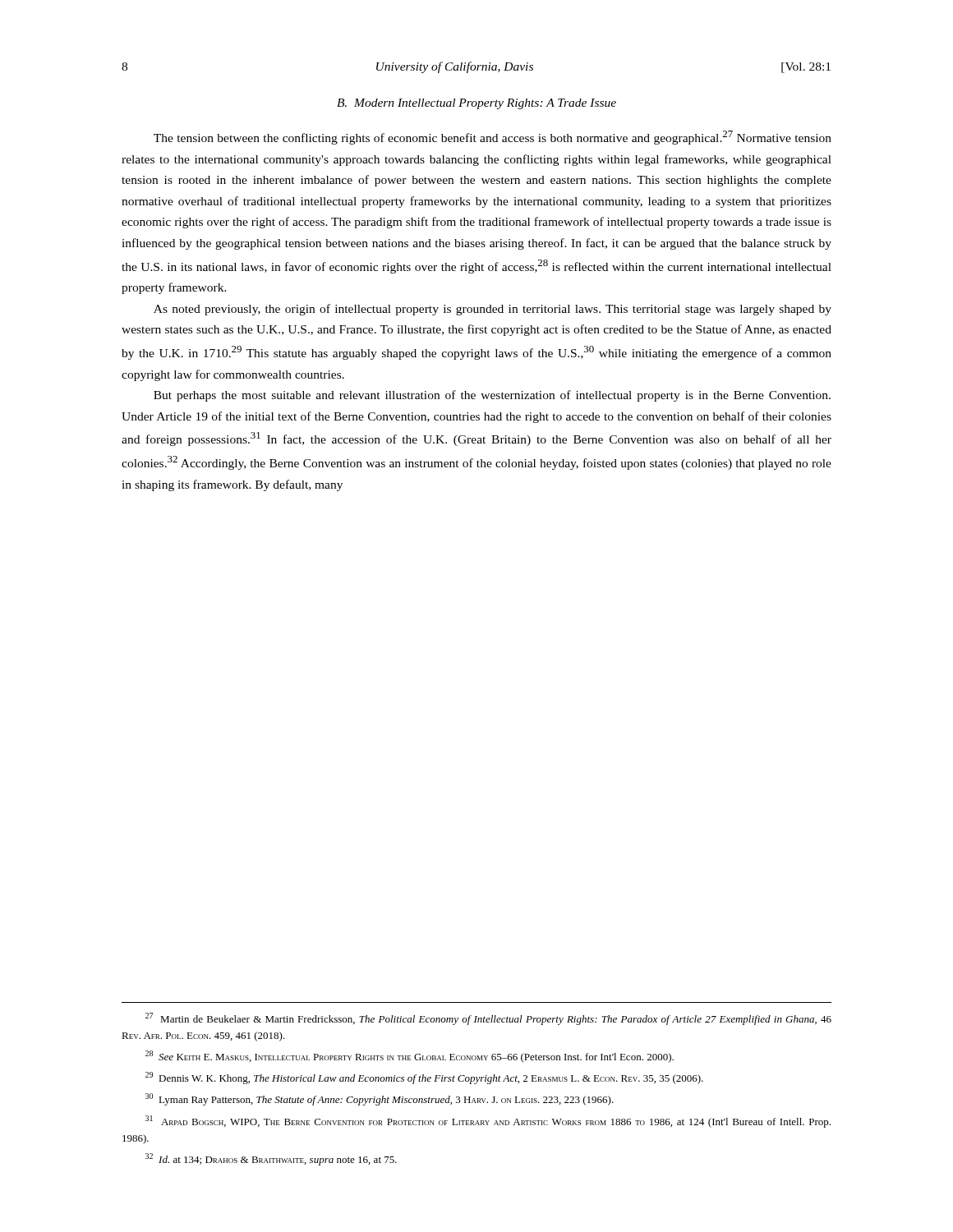
Task: Point to the section header beginning "B. Modern Intellectual Property Rights: A Trade"
Action: click(476, 102)
